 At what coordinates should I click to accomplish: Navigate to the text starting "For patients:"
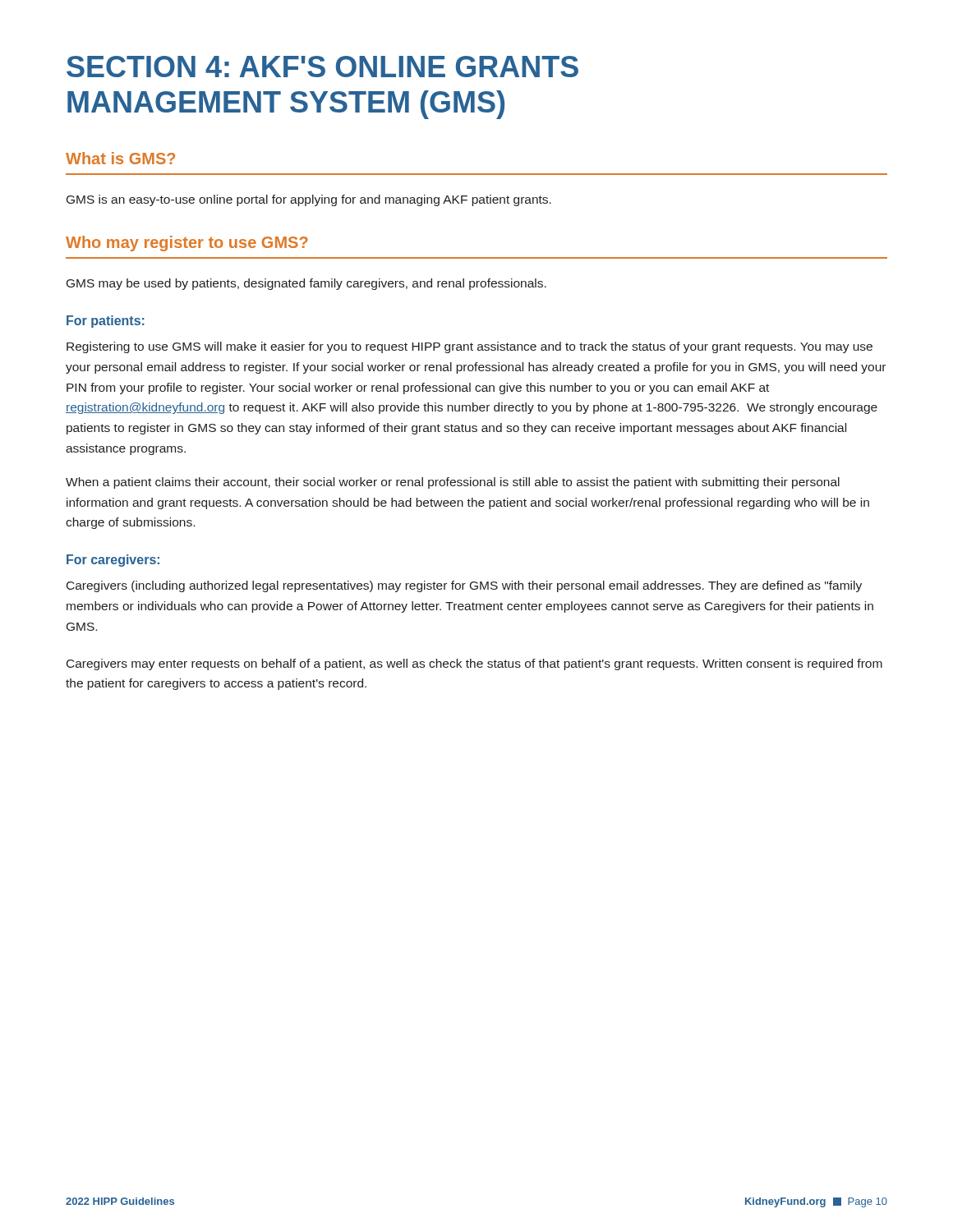(106, 322)
